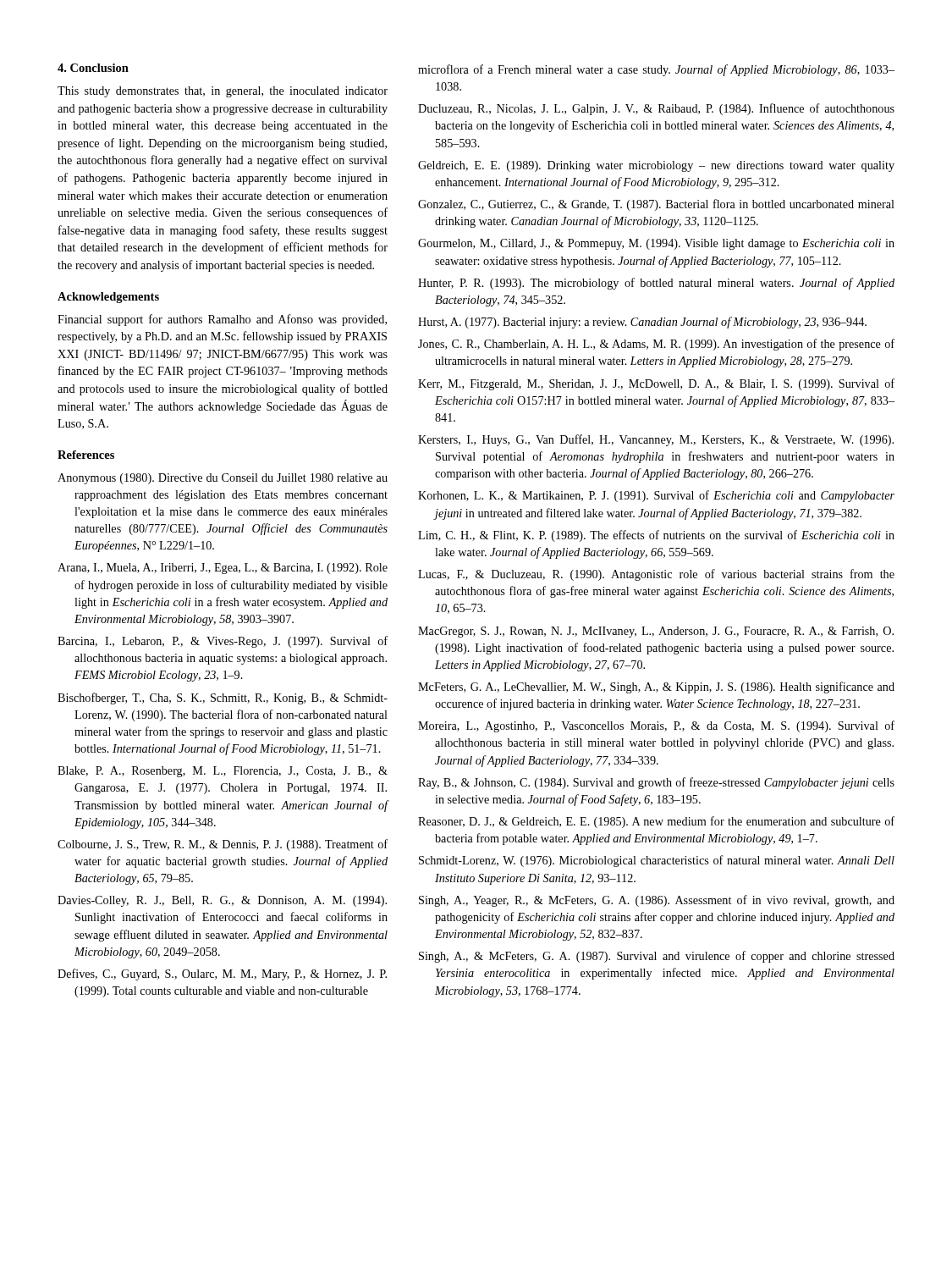Find the passage starting "Jones, C. R.,"
This screenshot has width=952, height=1270.
click(656, 352)
